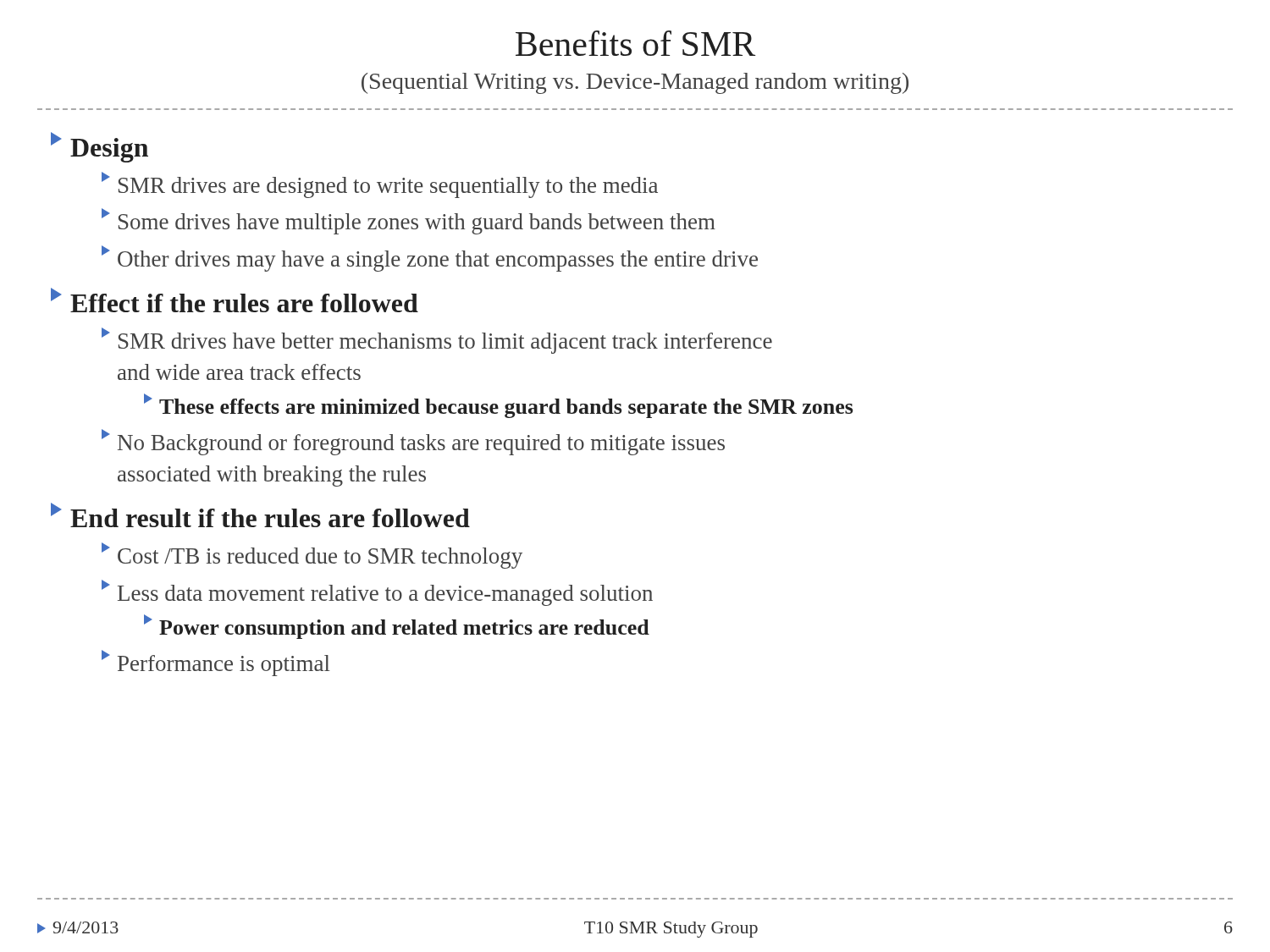Find the title

[635, 59]
